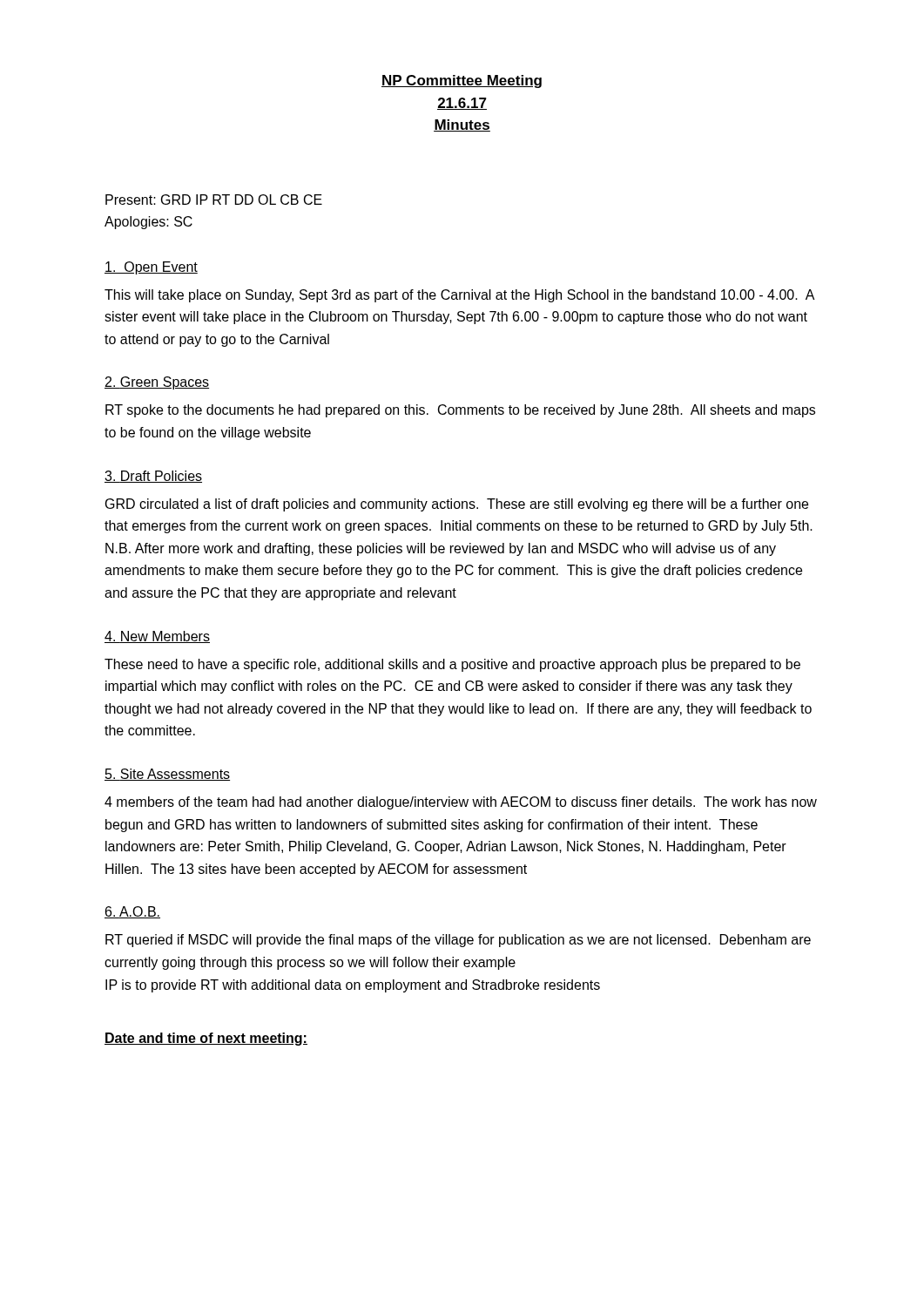Select the region starting "These need to have a"
Screen dimensions: 1307x924
pos(462,698)
